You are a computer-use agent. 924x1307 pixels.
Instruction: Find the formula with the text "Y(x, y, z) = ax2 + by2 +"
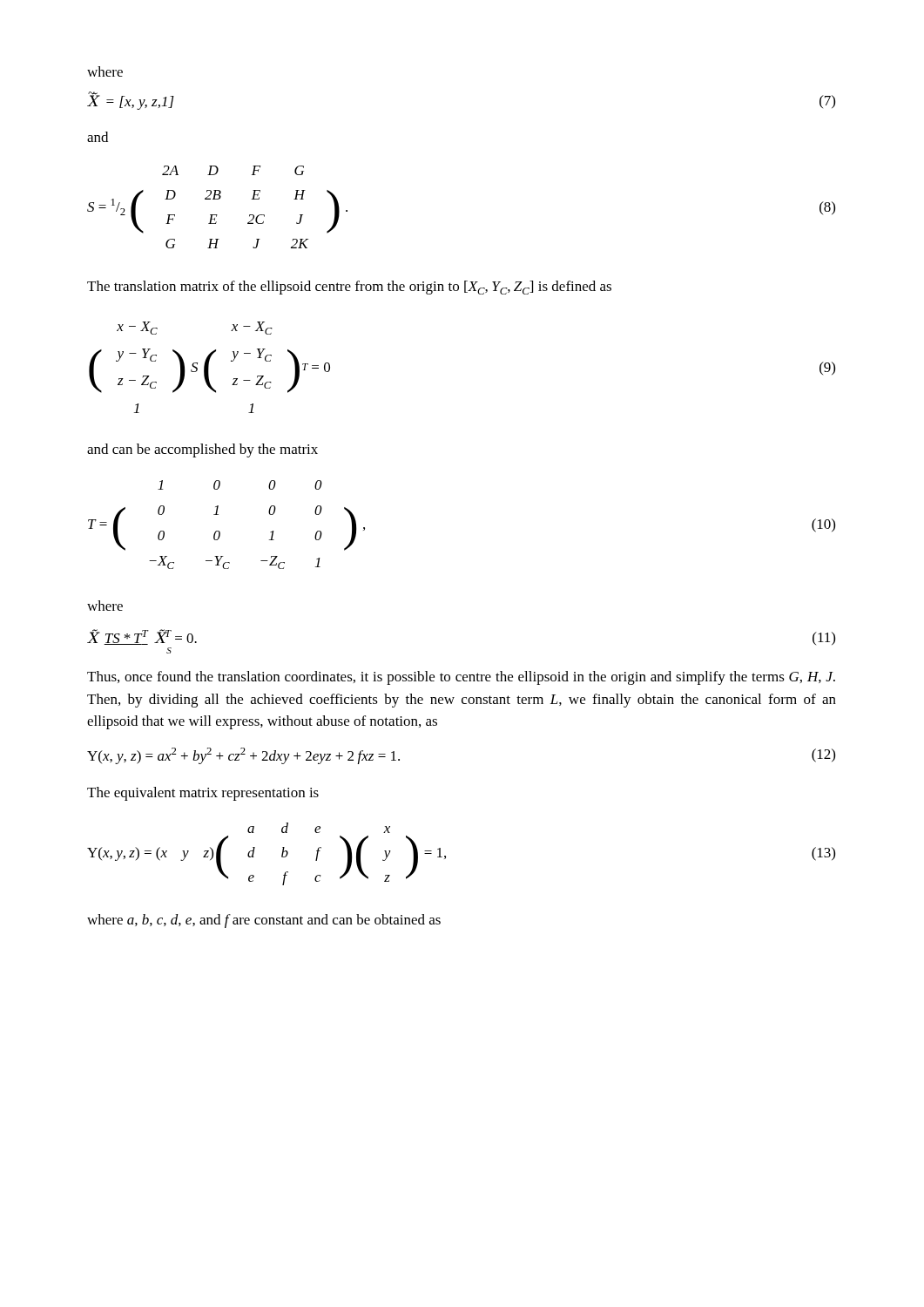tap(237, 756)
